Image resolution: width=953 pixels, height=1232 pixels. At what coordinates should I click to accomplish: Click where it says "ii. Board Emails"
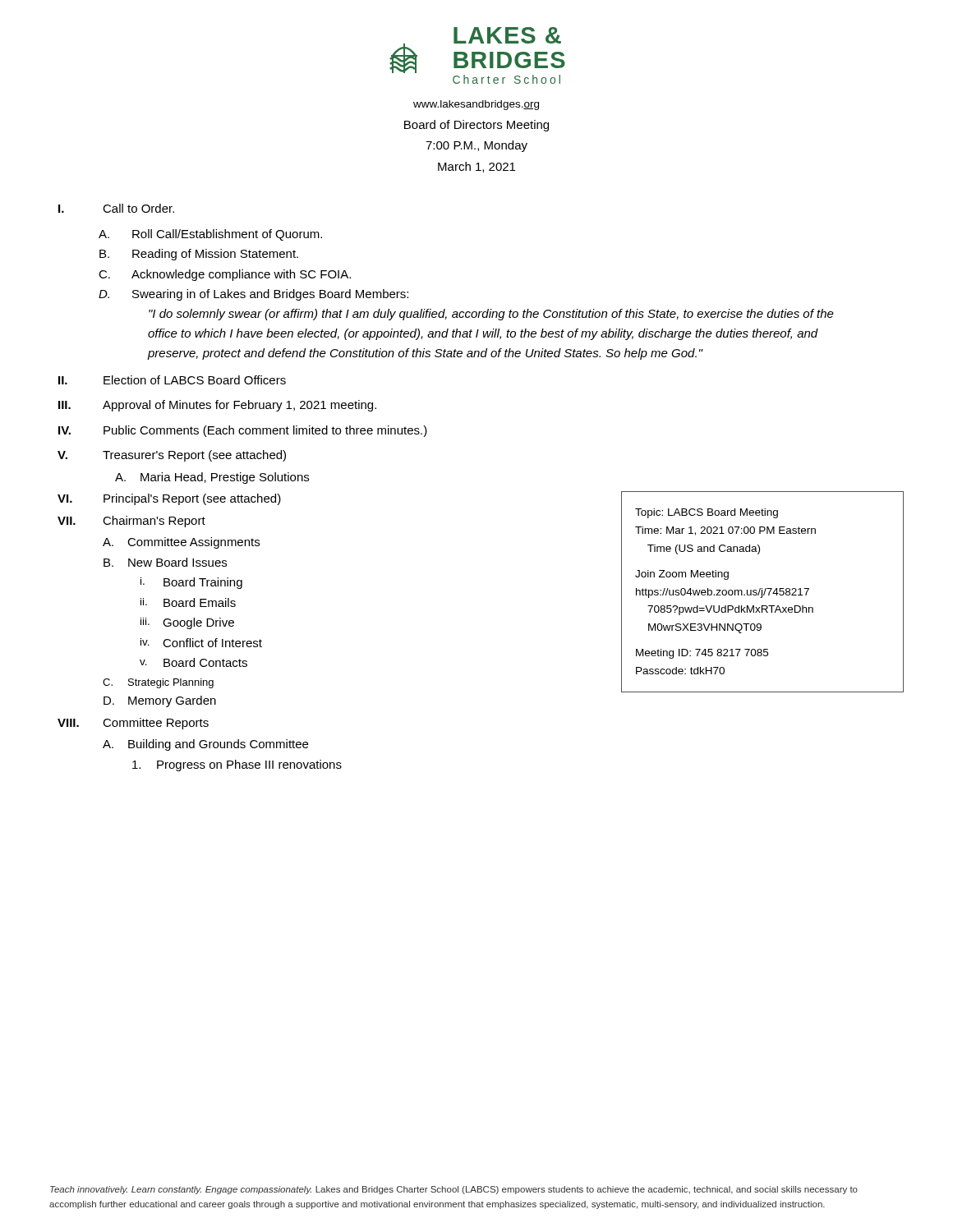(x=188, y=603)
